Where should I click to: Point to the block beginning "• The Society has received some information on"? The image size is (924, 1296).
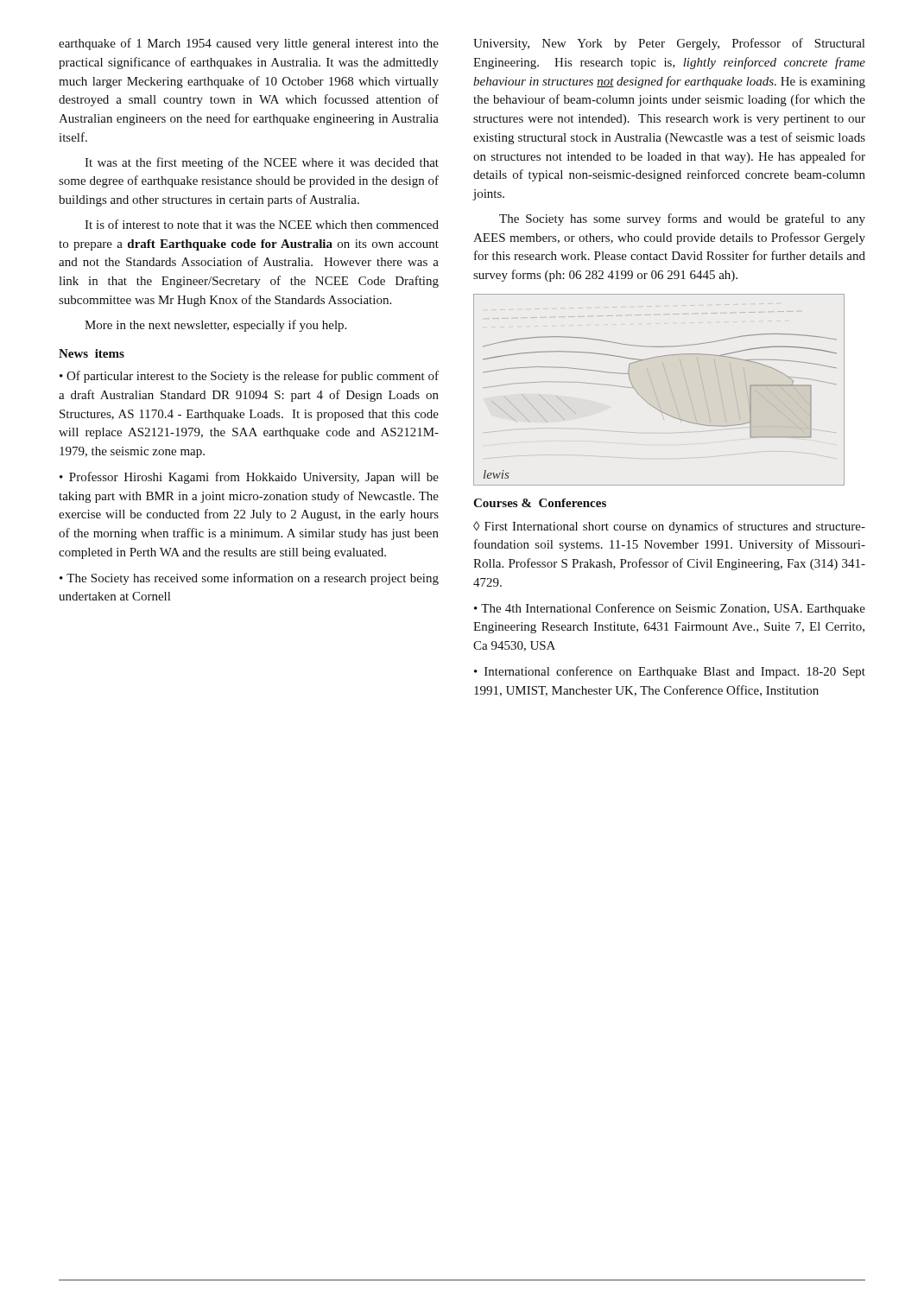pos(249,588)
